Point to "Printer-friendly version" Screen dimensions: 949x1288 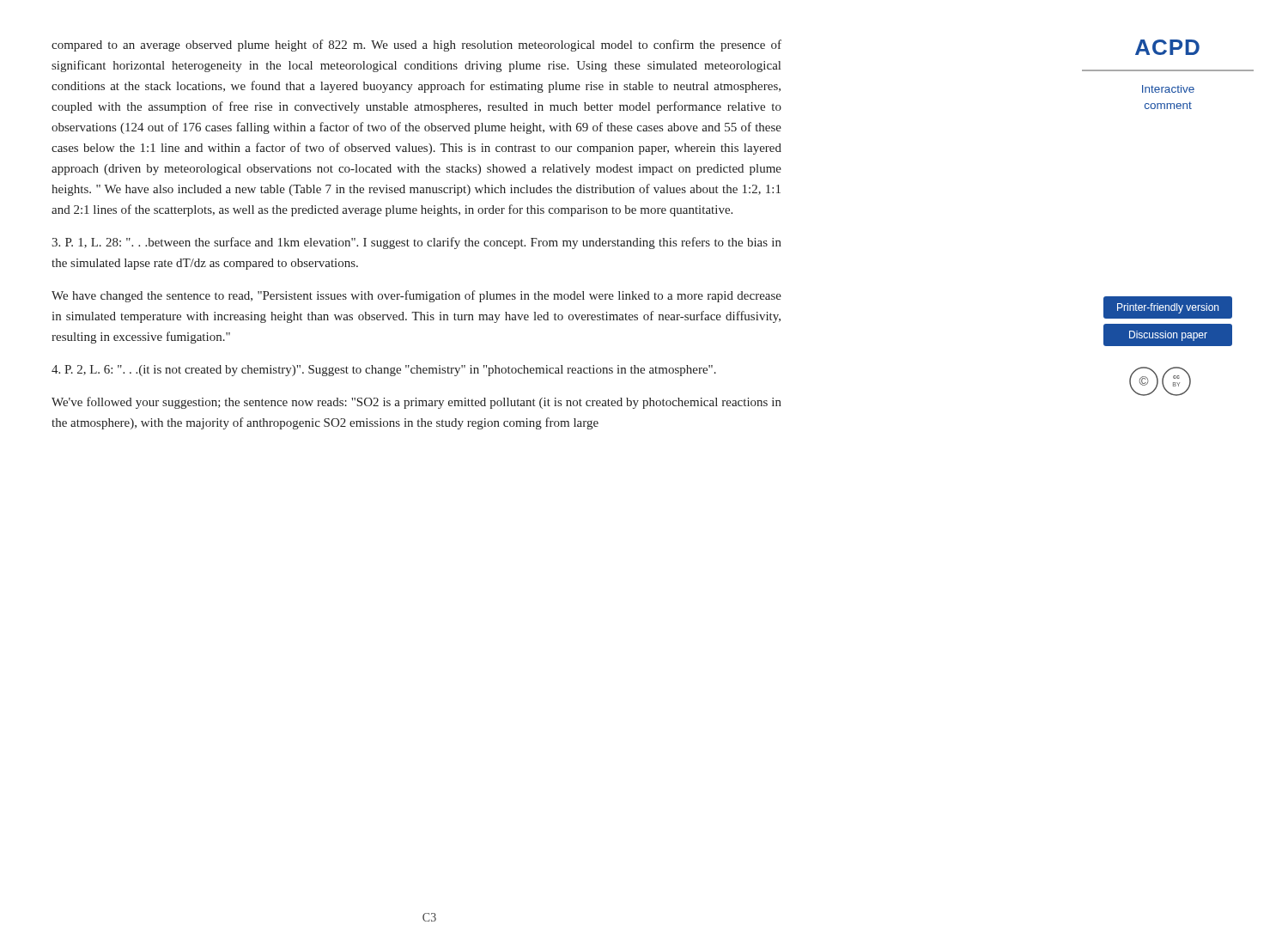pyautogui.click(x=1168, y=307)
